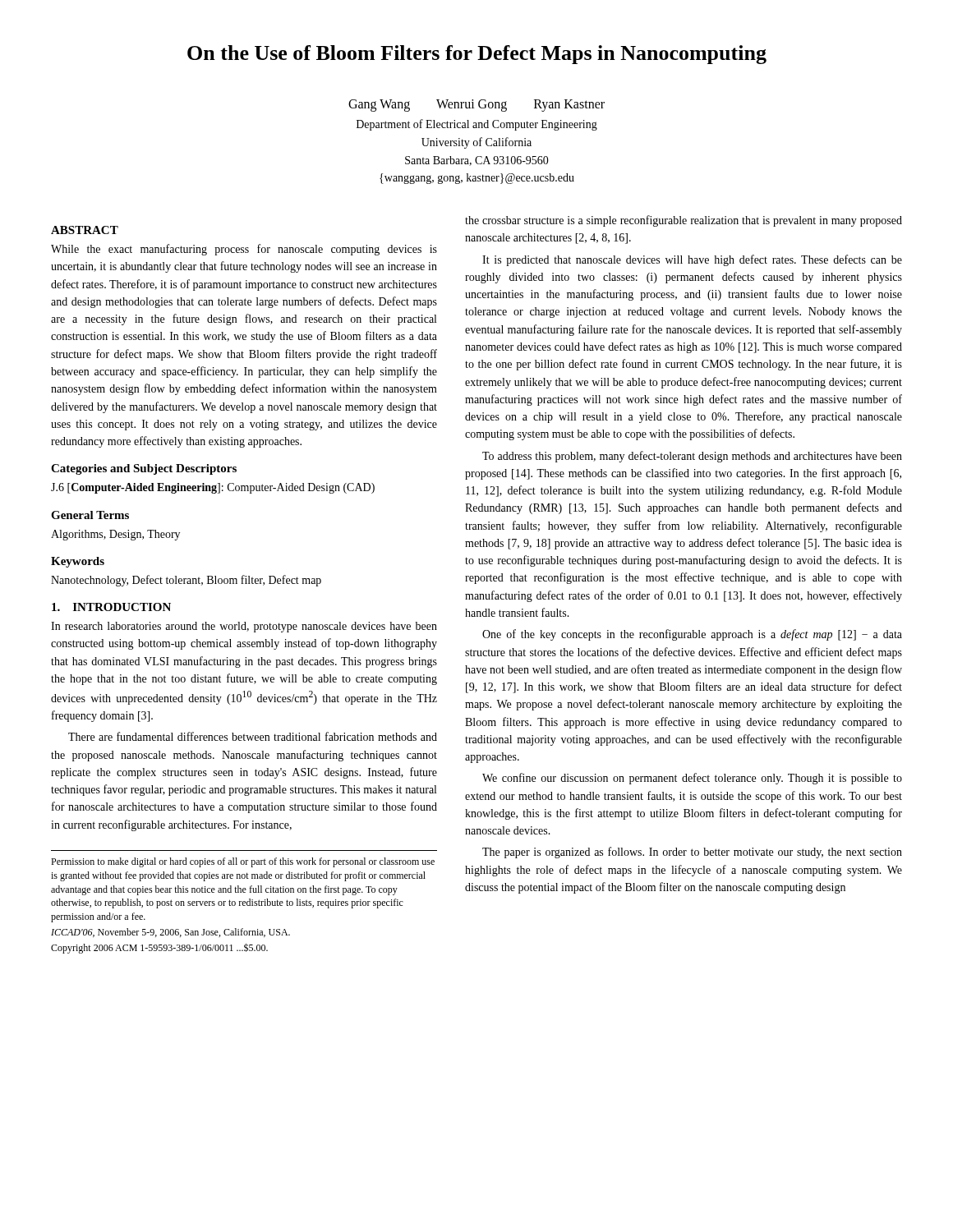Find the title on this page that starts "On the Use of Bloom"

(x=476, y=53)
